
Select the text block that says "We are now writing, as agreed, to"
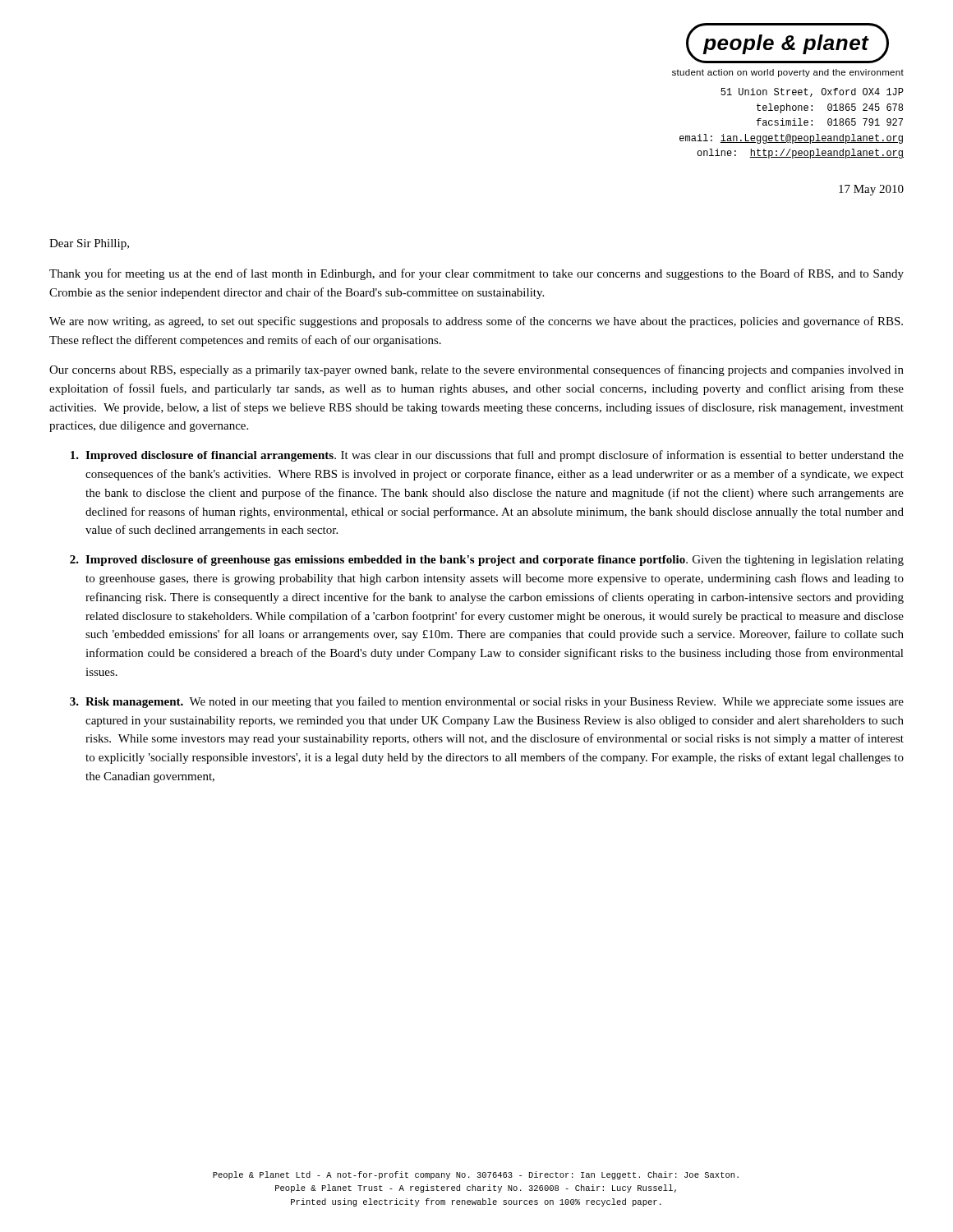476,331
